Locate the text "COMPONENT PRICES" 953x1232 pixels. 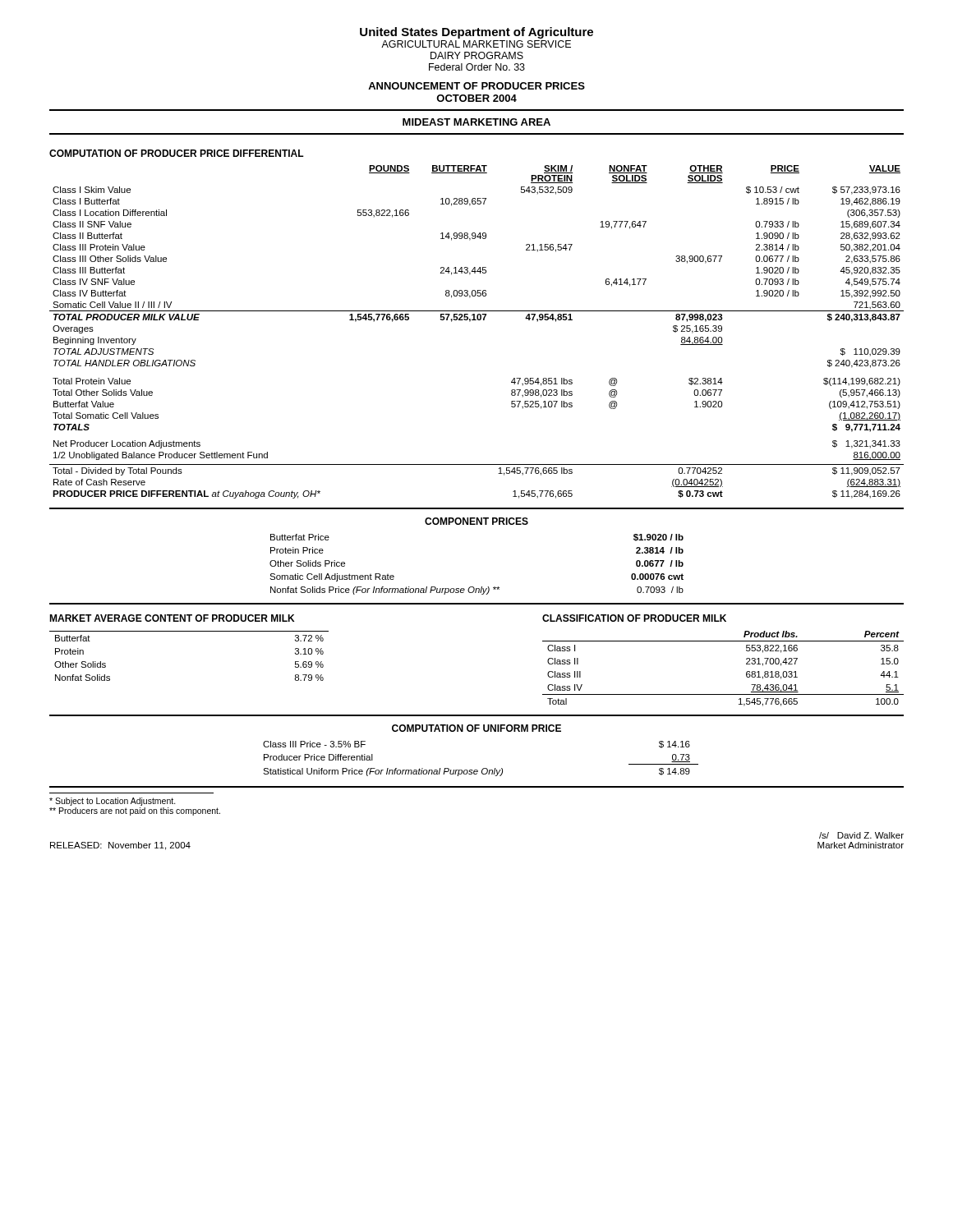(x=476, y=522)
